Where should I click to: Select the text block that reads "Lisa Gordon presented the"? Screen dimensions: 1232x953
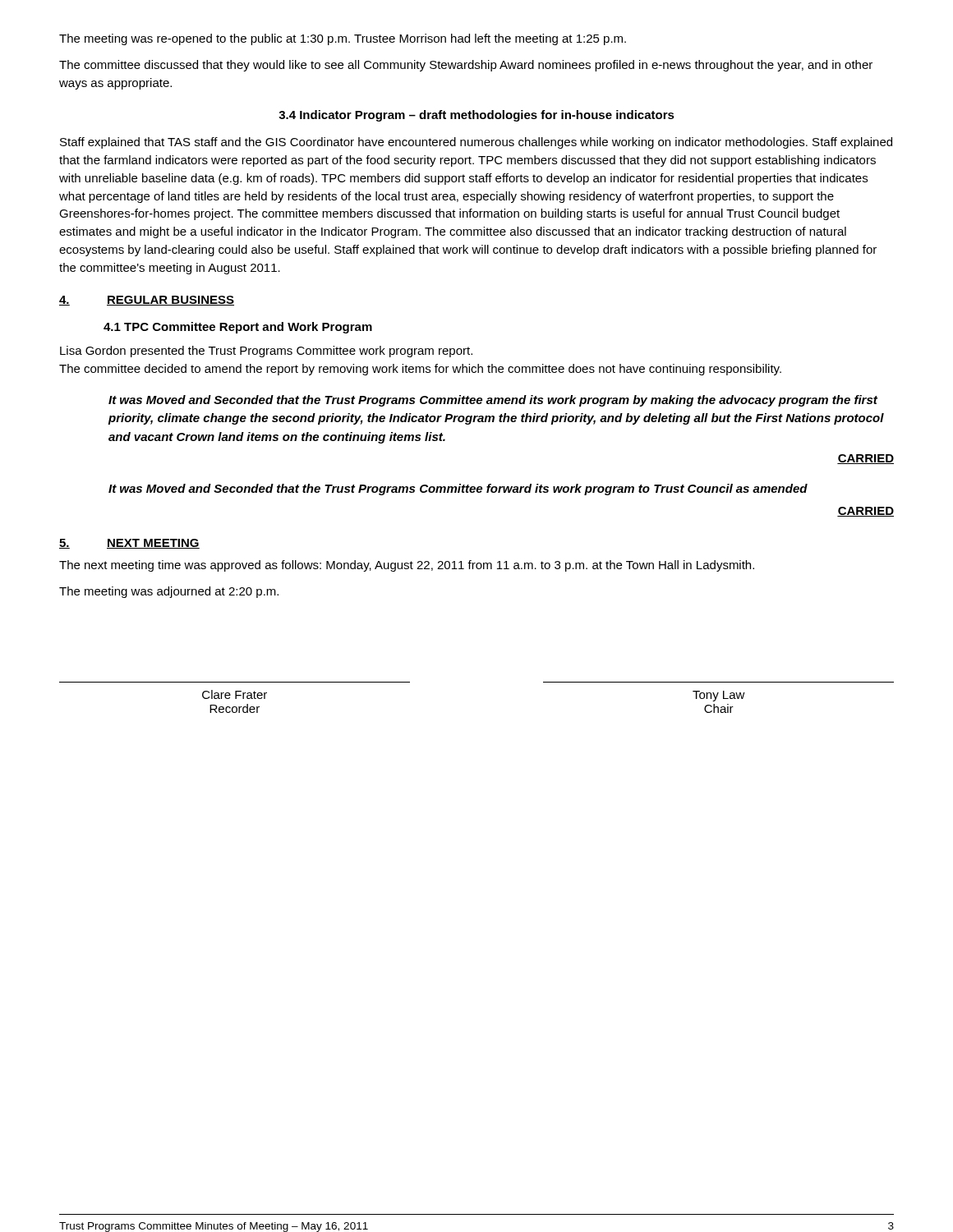[476, 360]
